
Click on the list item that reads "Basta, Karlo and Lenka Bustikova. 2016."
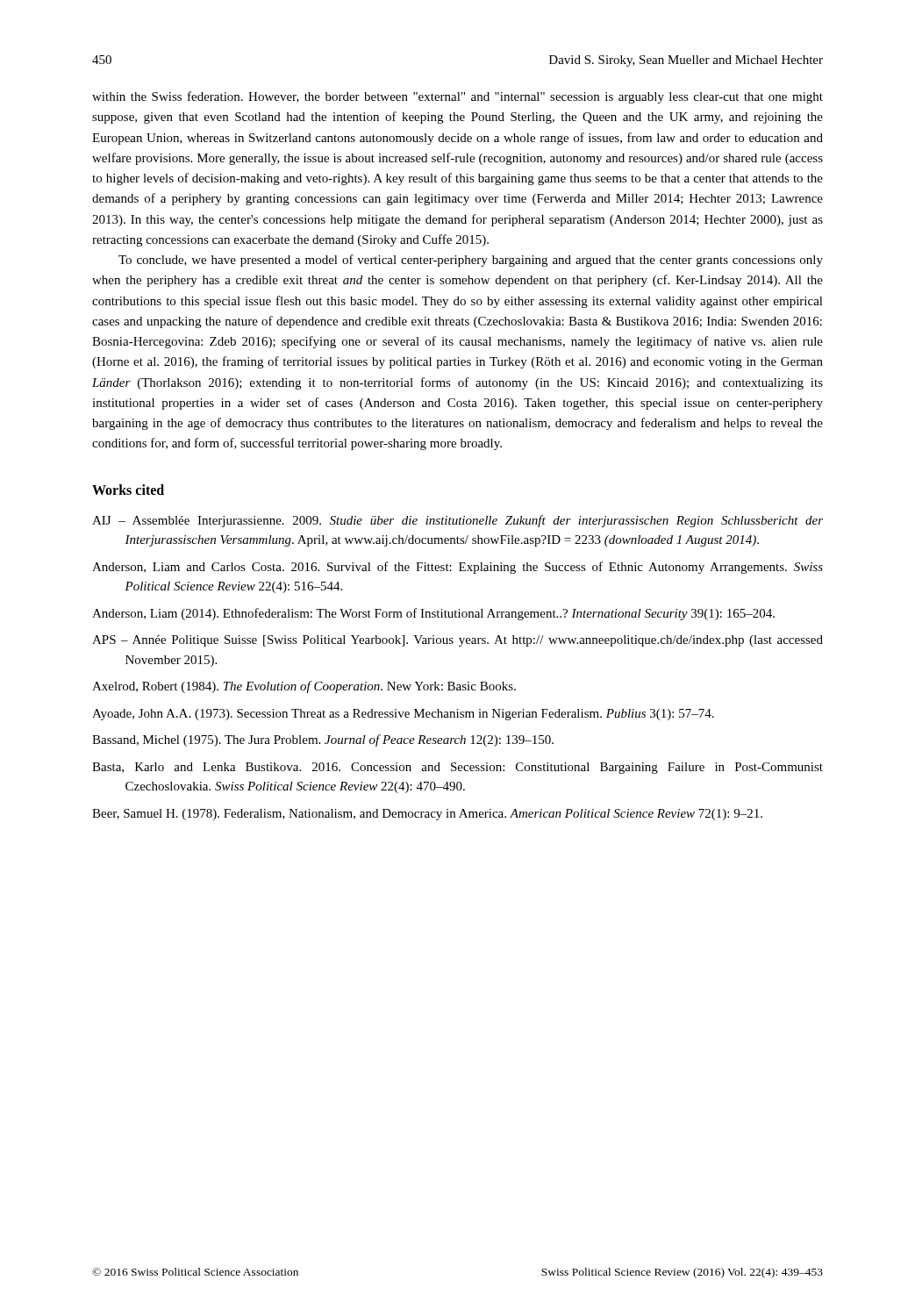(458, 776)
